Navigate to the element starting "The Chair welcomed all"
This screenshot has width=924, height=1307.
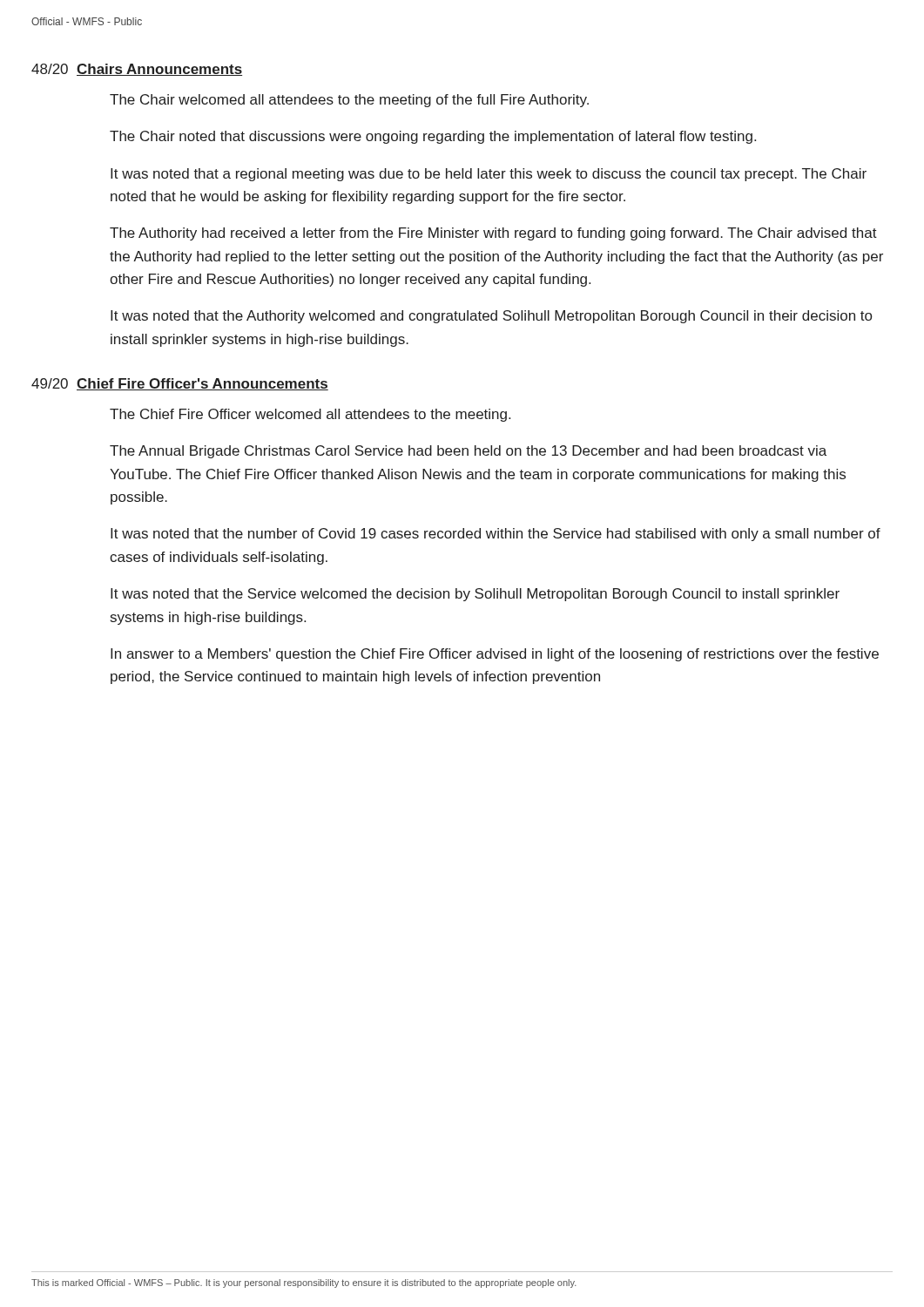coord(350,100)
